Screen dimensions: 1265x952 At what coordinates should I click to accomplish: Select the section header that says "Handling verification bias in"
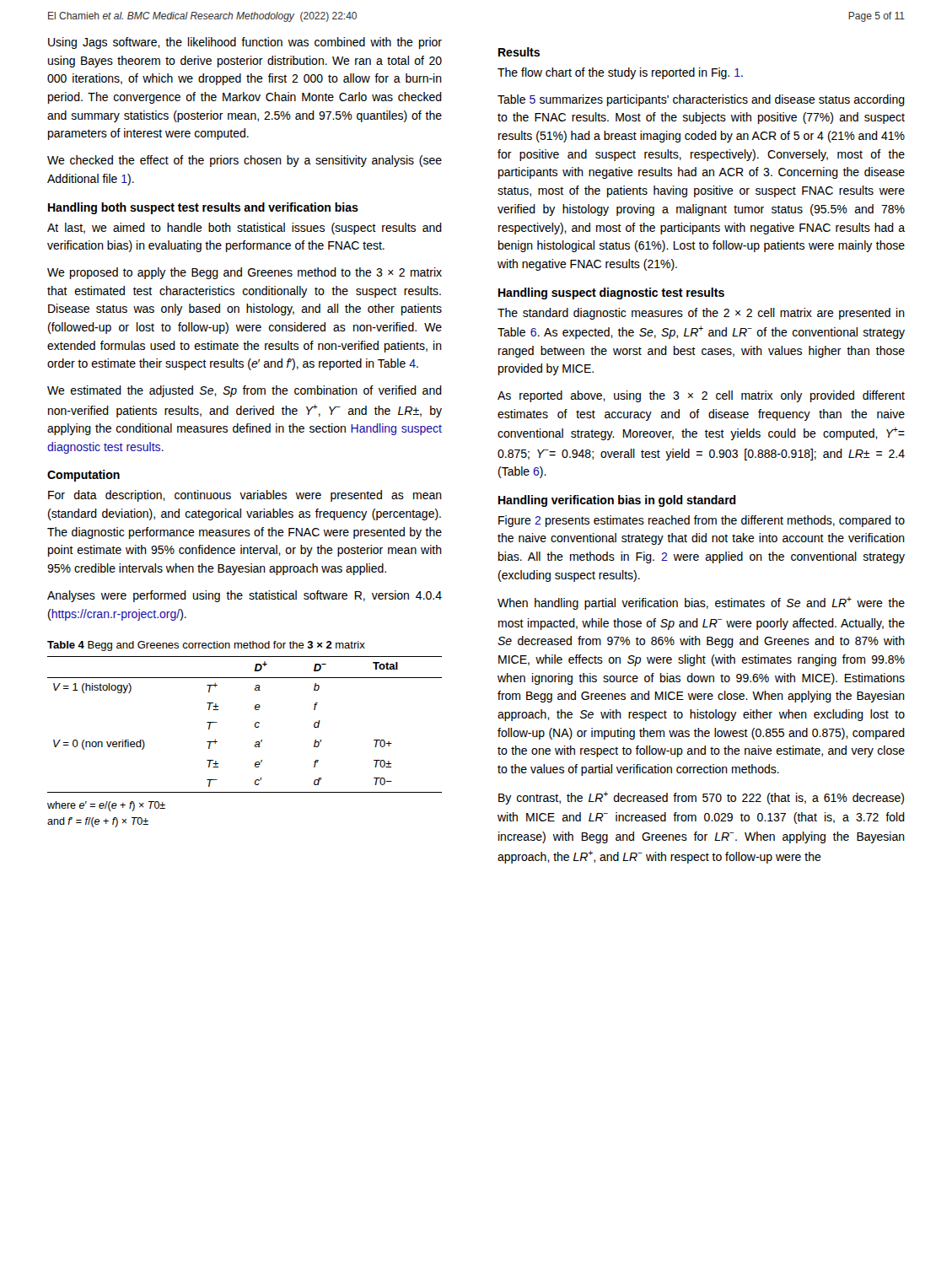click(x=617, y=500)
